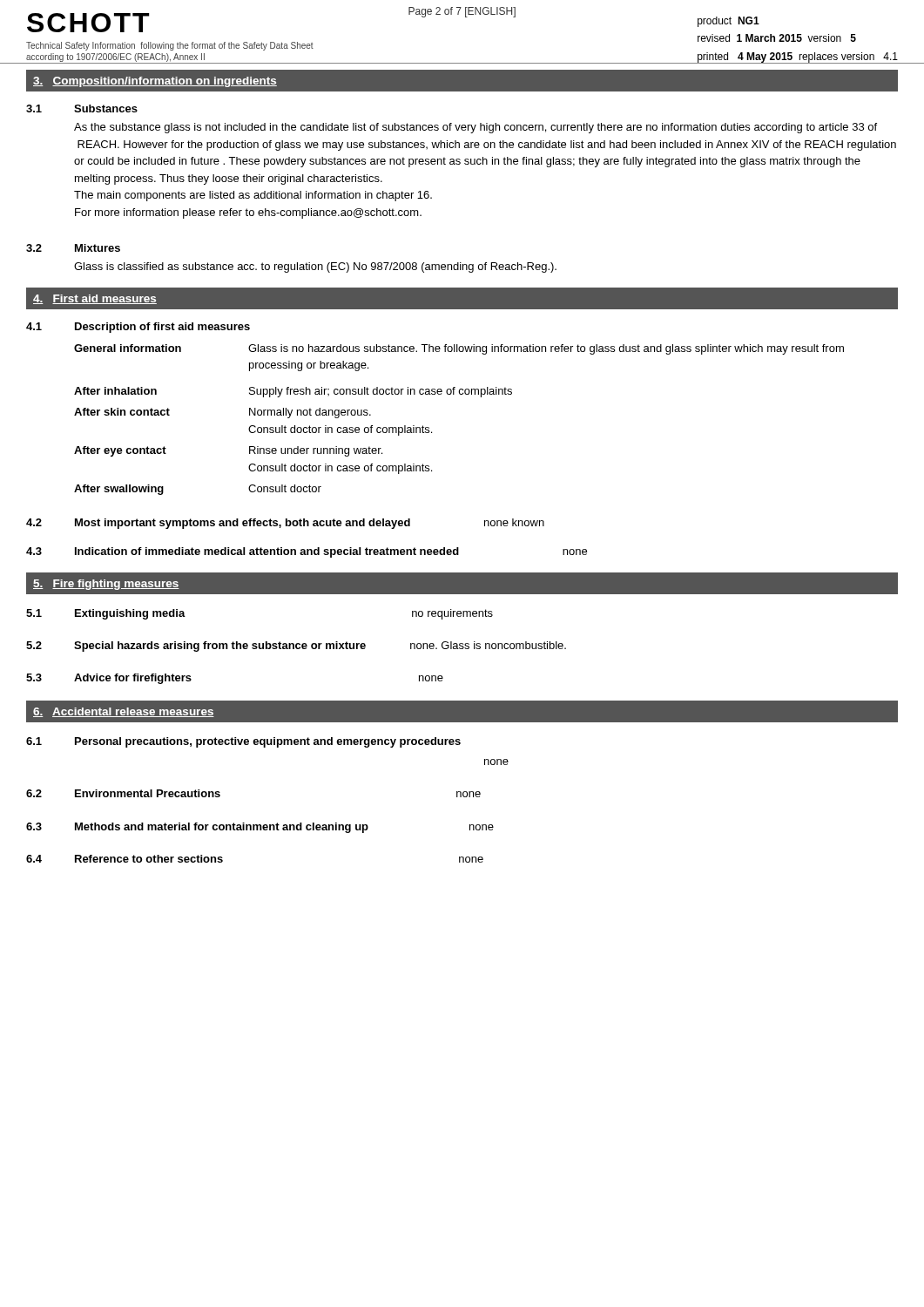Select the text block containing "As the substance glass is"

(485, 169)
